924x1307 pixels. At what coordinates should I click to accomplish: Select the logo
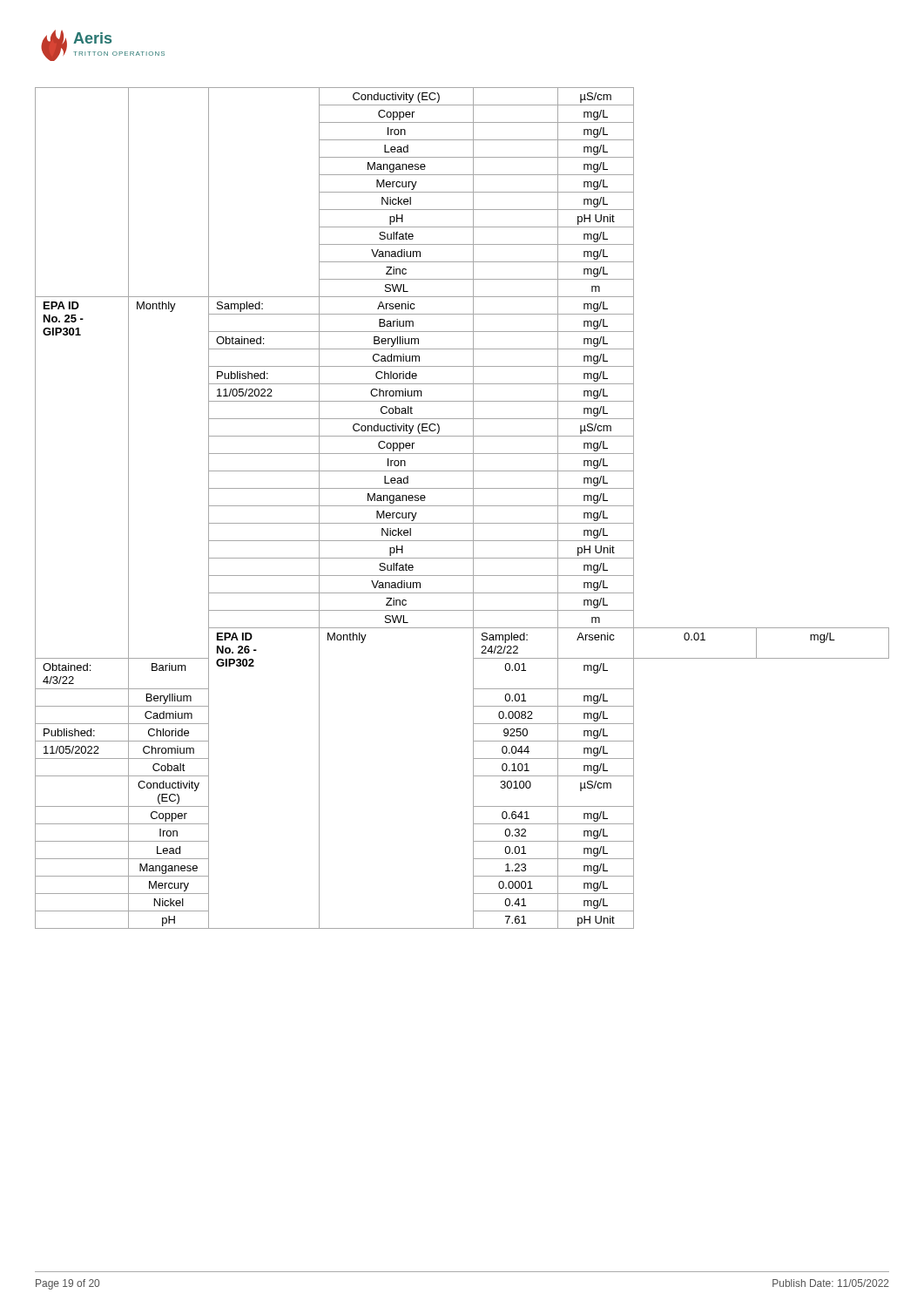click(105, 48)
